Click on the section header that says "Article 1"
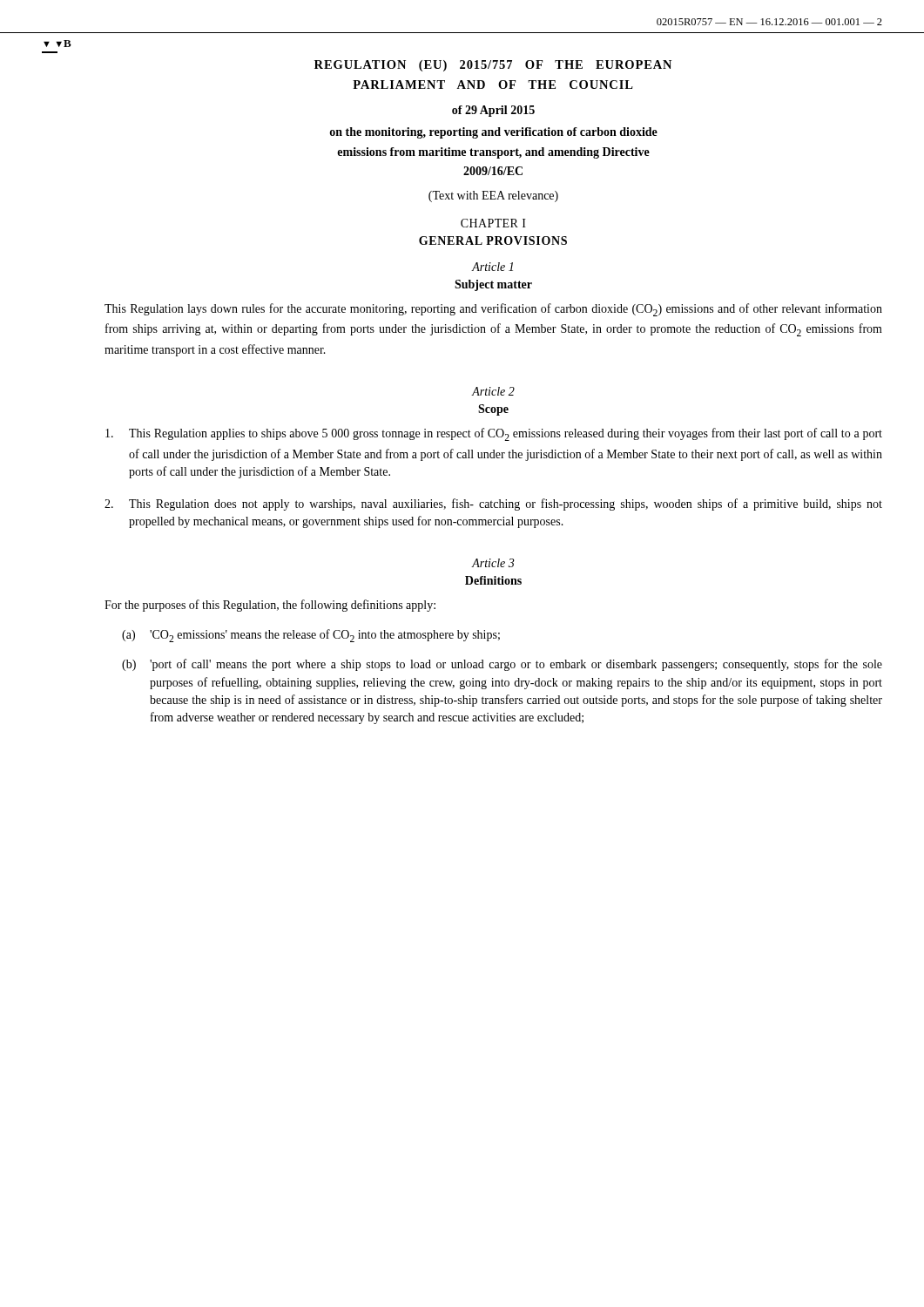 tap(493, 267)
